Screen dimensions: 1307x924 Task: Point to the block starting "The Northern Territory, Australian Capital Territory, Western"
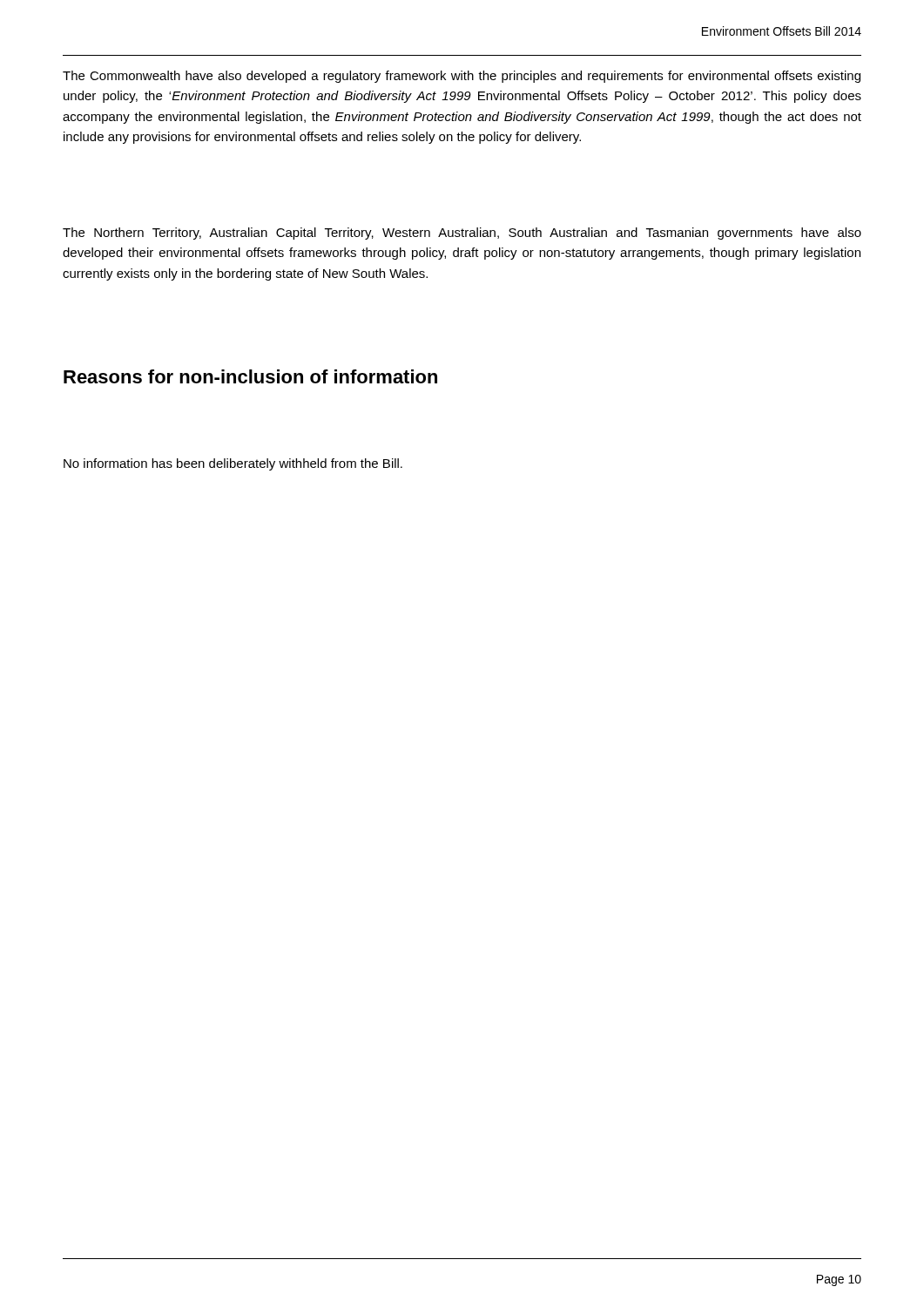pyautogui.click(x=462, y=252)
